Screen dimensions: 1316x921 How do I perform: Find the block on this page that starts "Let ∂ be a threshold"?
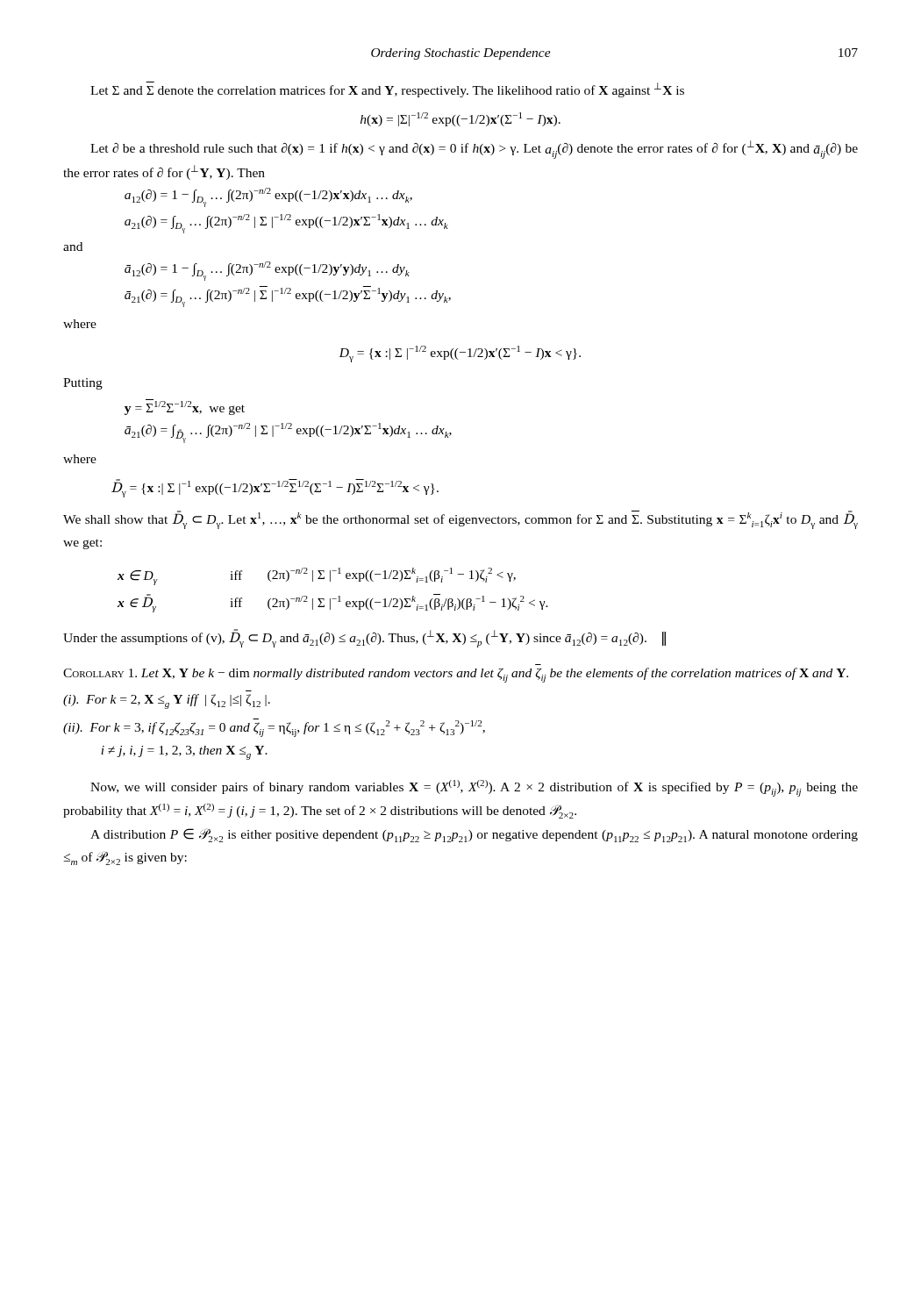coord(460,160)
